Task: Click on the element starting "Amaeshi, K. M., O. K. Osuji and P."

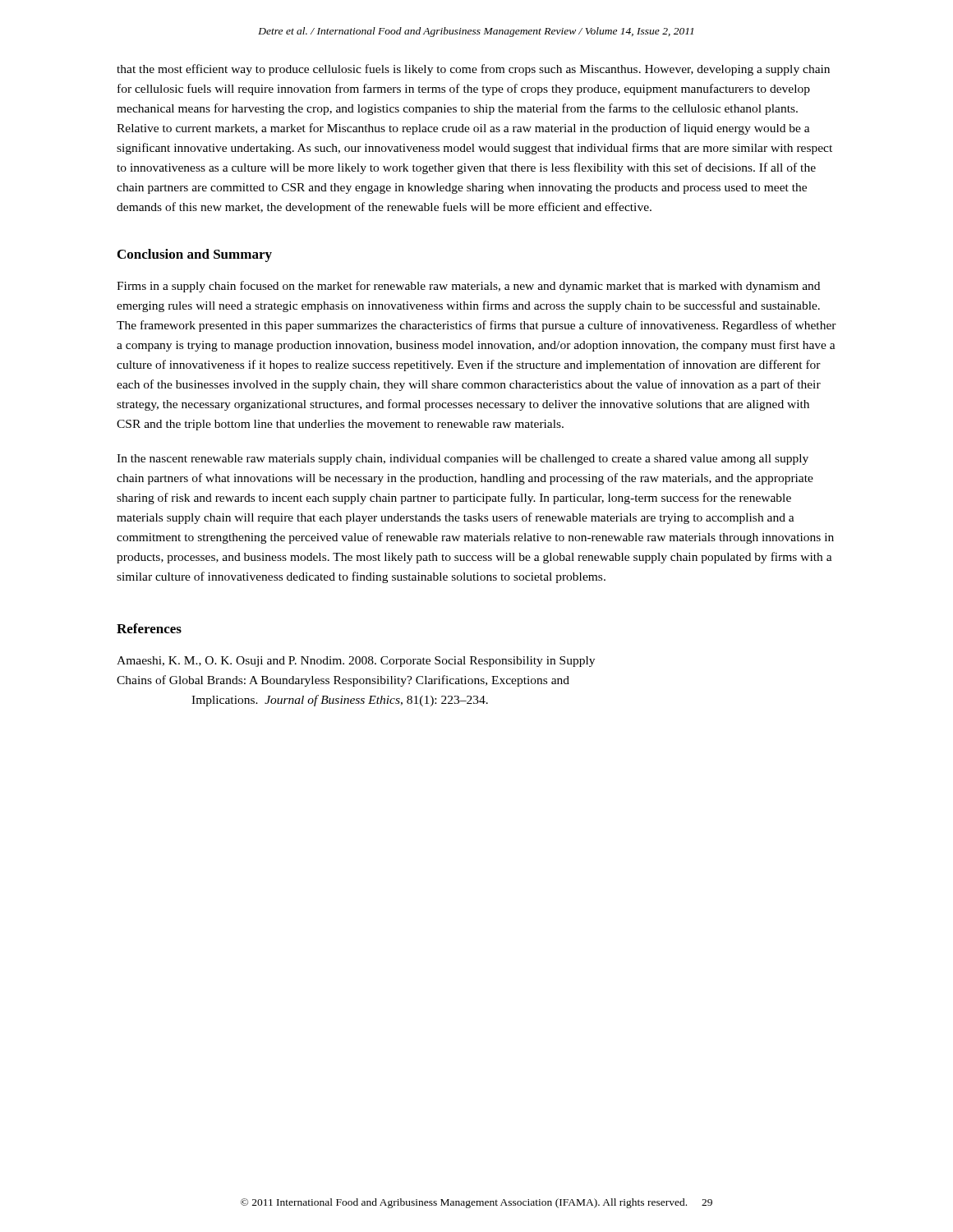Action: click(356, 680)
